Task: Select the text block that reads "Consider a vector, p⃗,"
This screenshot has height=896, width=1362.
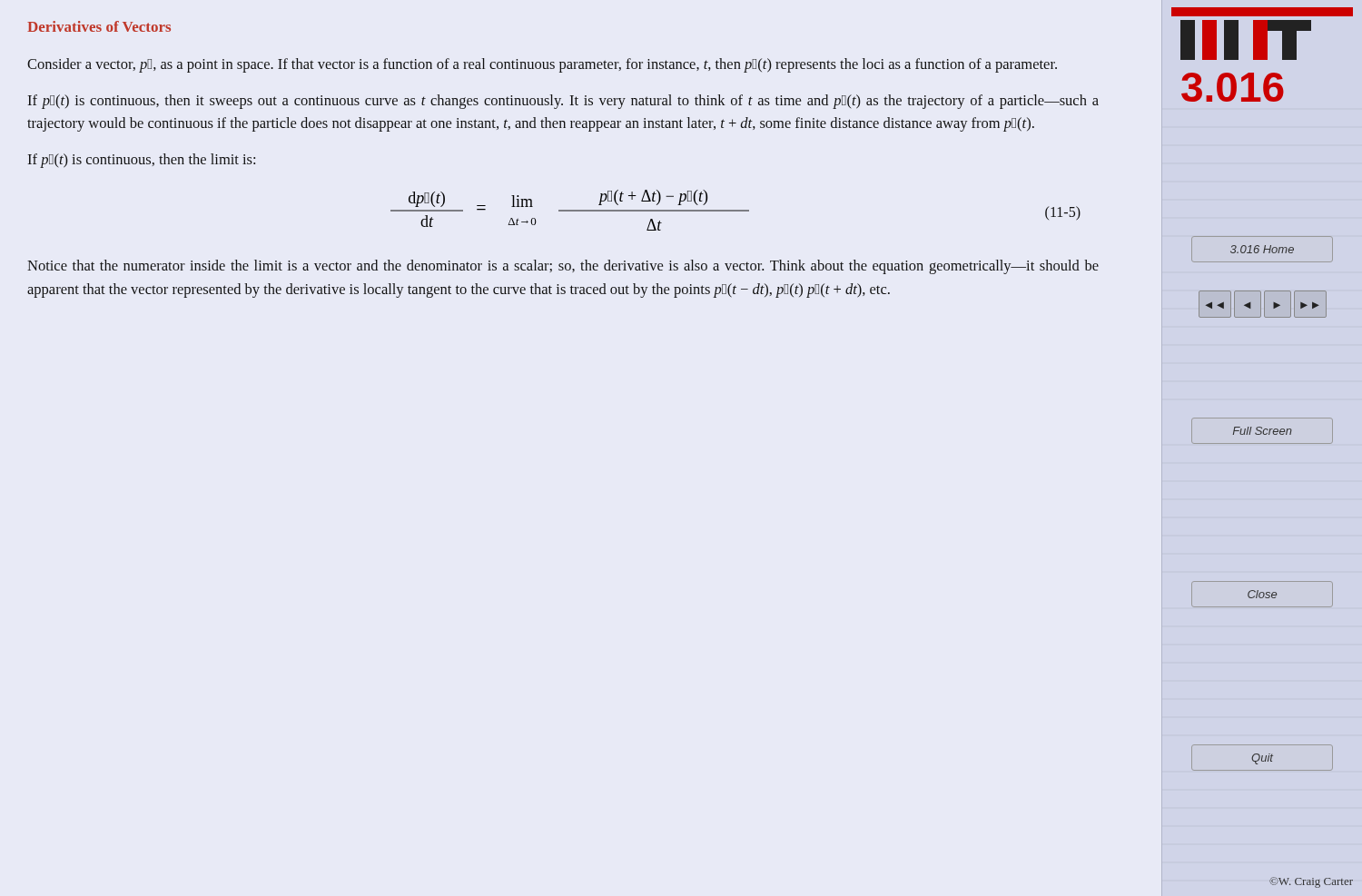Action: (x=543, y=64)
